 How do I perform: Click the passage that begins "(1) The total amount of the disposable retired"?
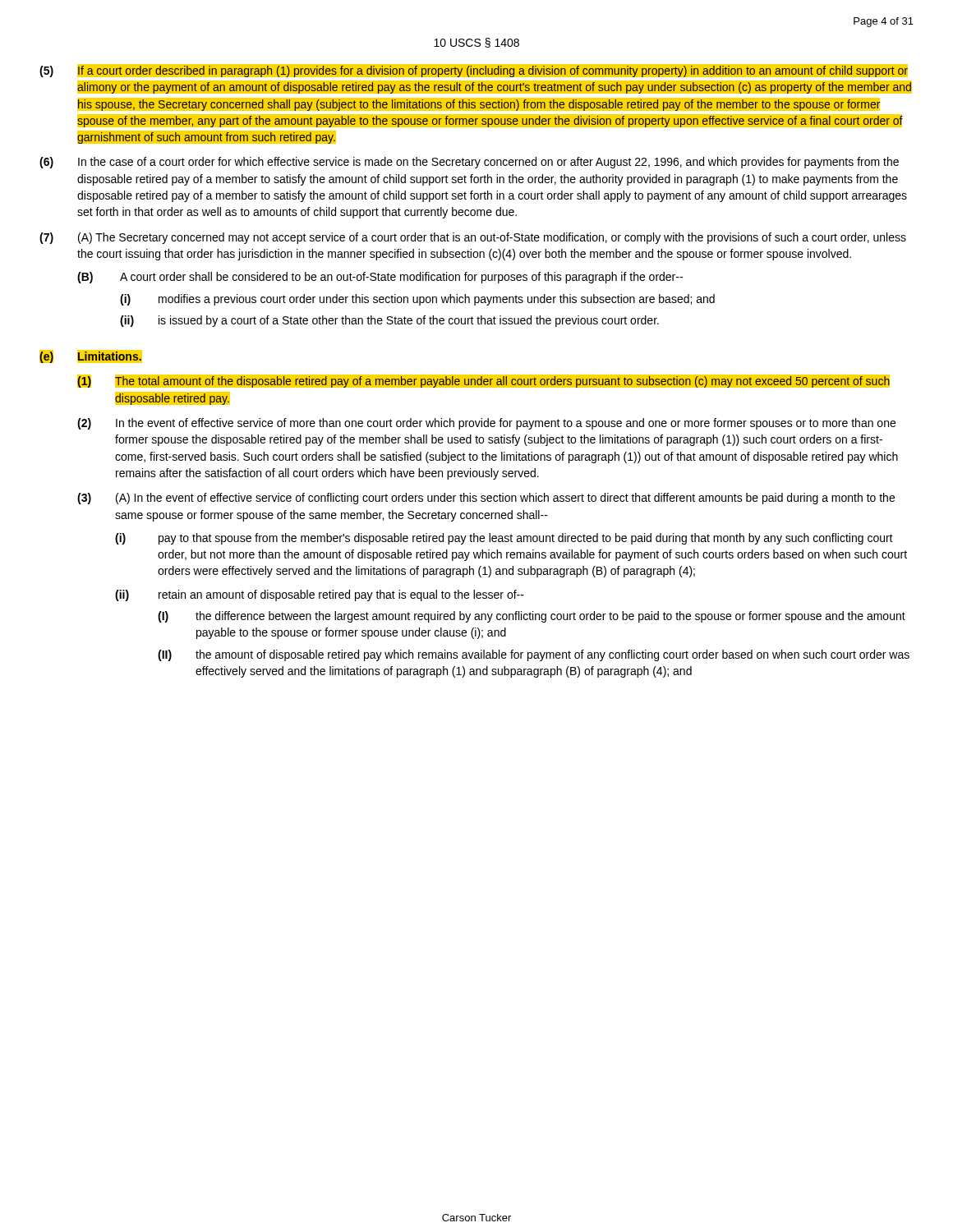[495, 390]
